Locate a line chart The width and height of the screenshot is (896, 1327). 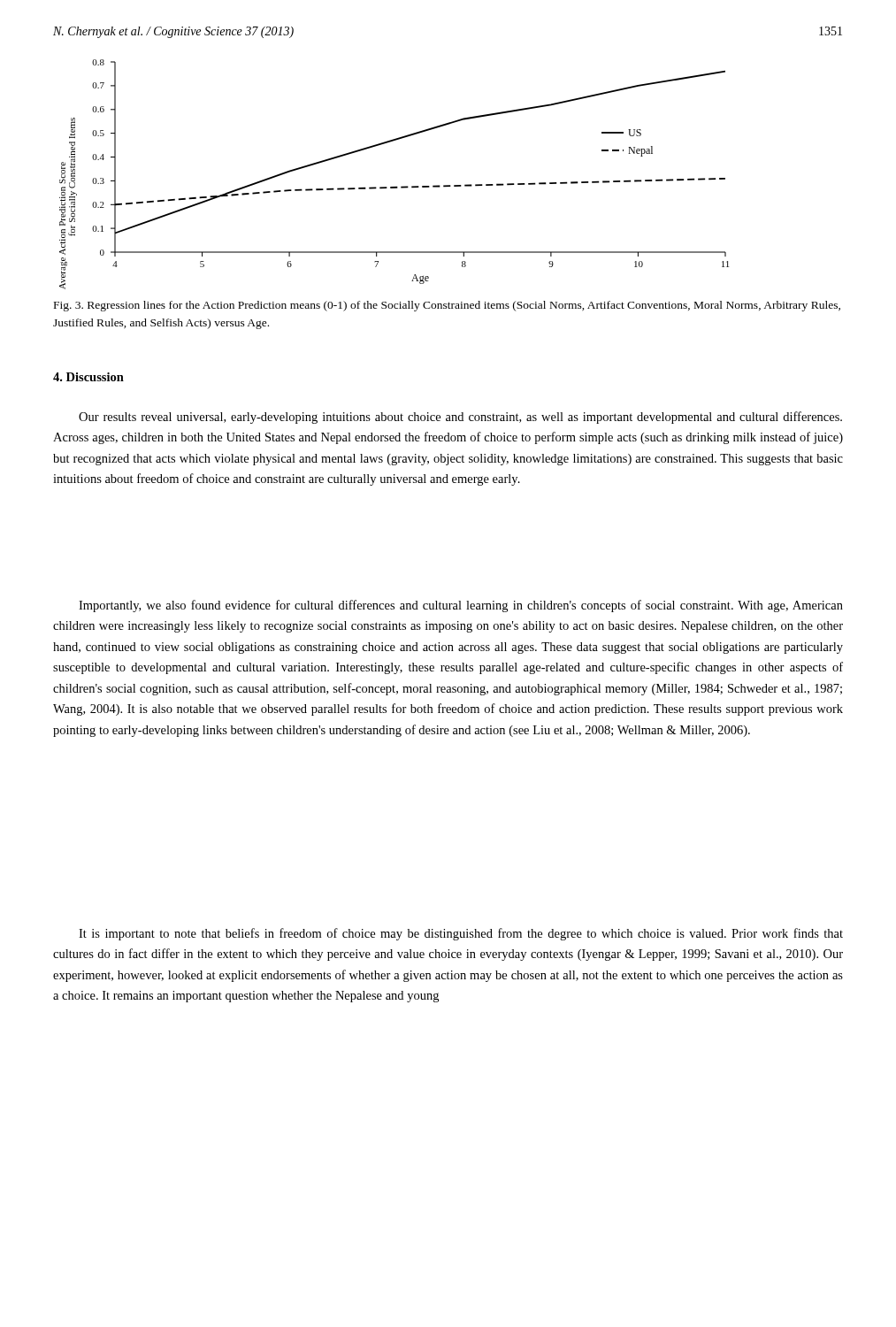(448, 170)
